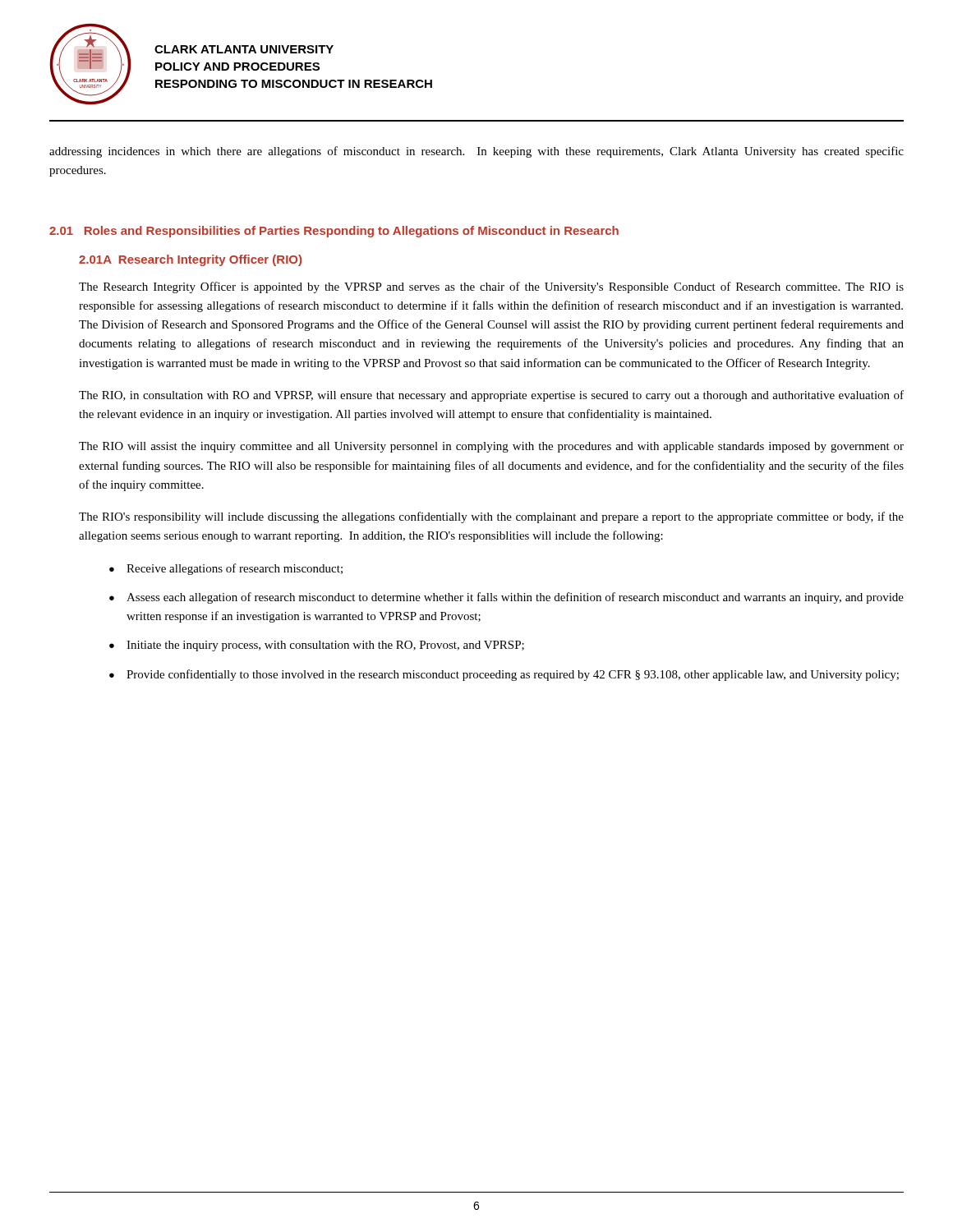
Task: Click on the text starting "addressing incidences in which there are allegations of"
Action: click(476, 161)
